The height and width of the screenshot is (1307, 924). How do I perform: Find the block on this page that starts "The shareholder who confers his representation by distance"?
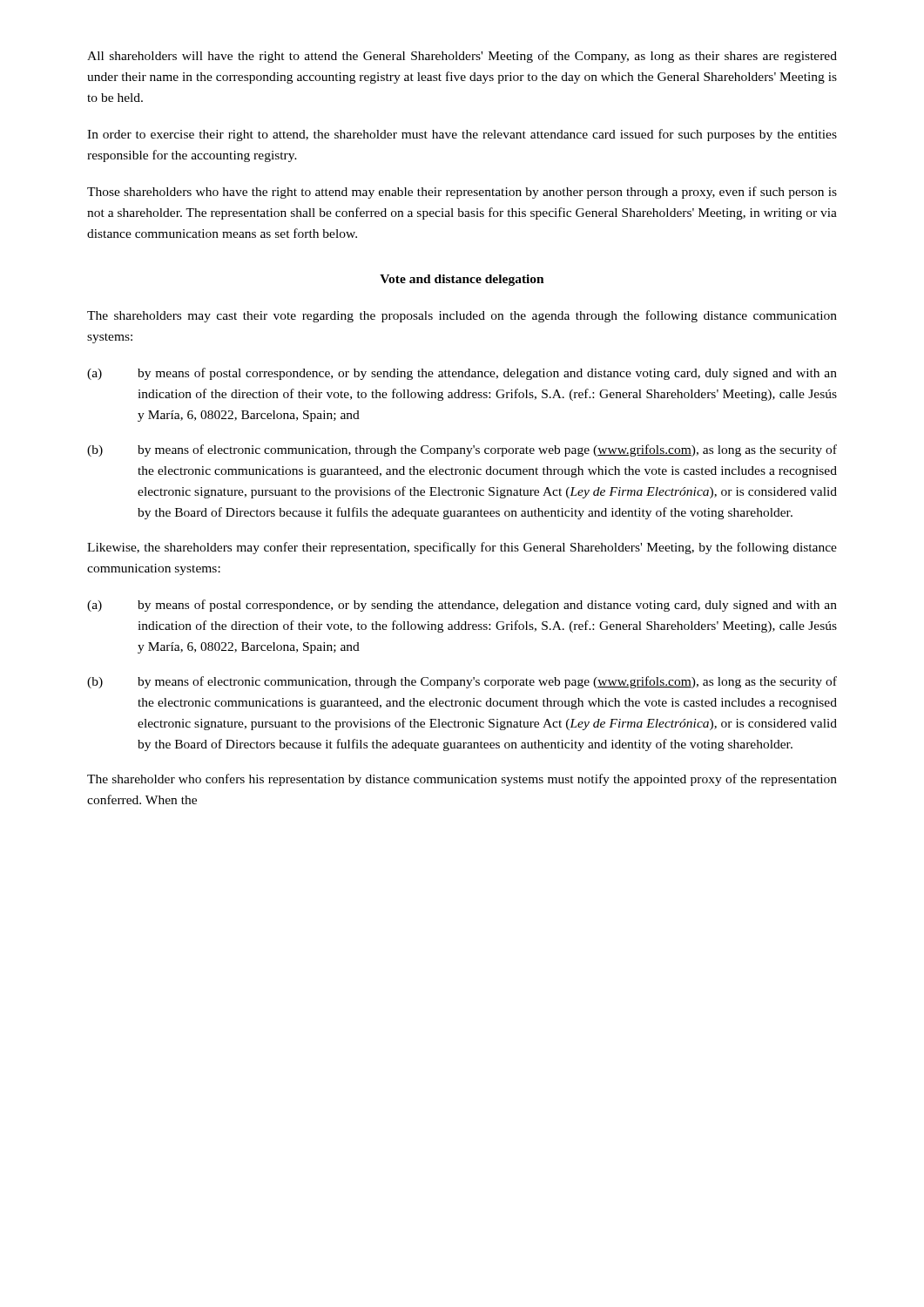pos(462,789)
